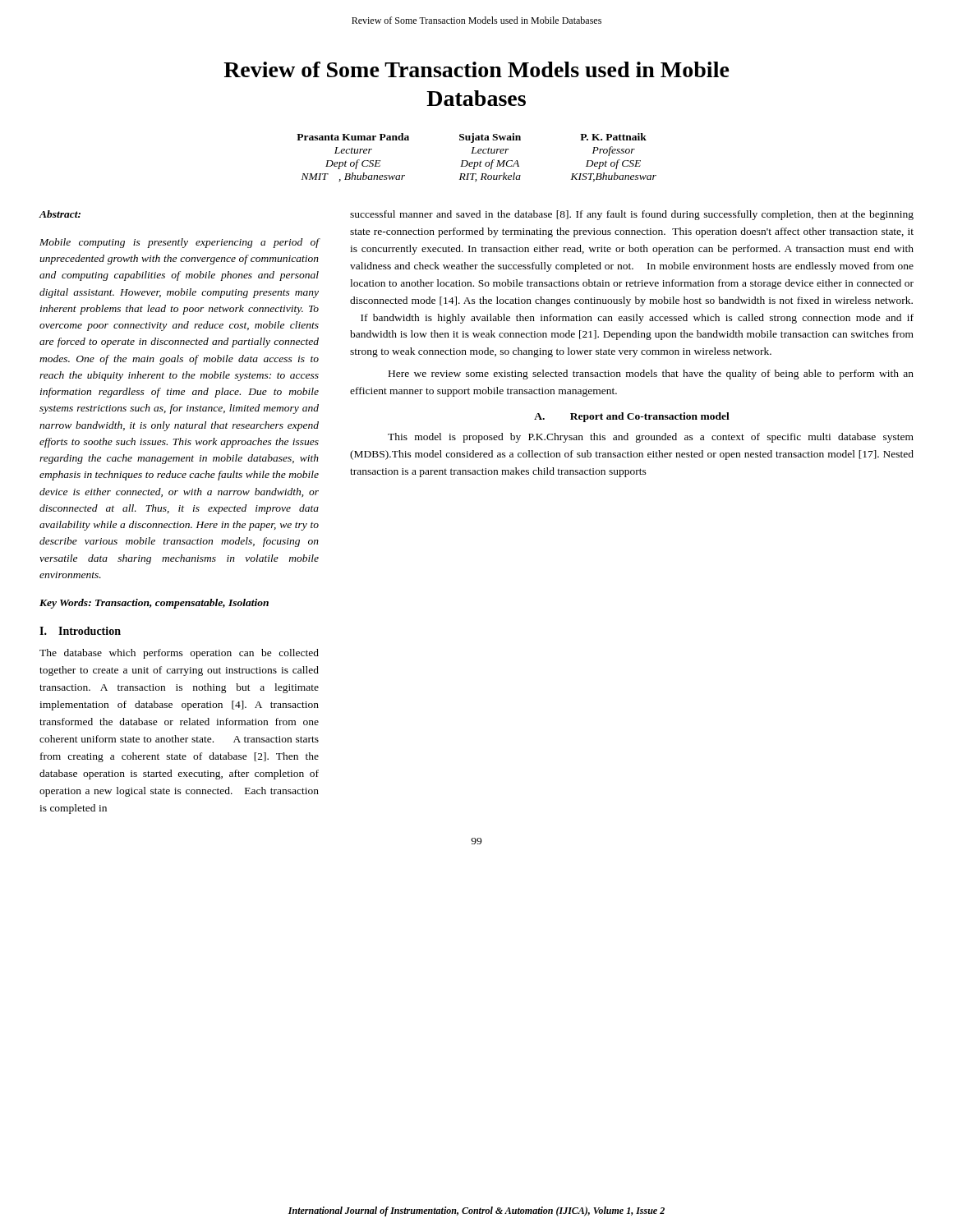The height and width of the screenshot is (1232, 953).
Task: Locate the text block containing "Prasanta Kumar Panda Lecturer Dept of CSE"
Action: [353, 157]
